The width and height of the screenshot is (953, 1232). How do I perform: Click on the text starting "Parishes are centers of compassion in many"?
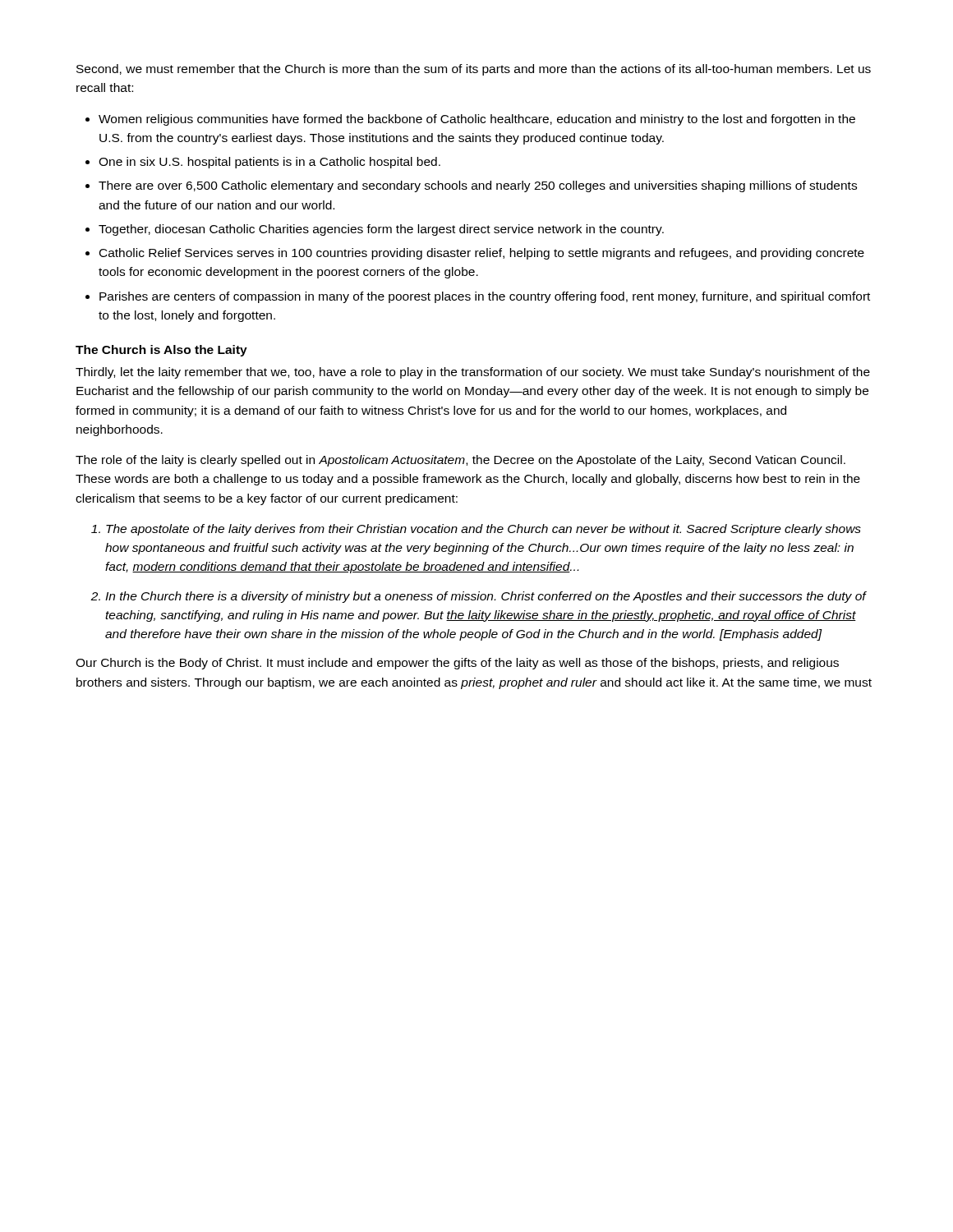[x=484, y=305]
